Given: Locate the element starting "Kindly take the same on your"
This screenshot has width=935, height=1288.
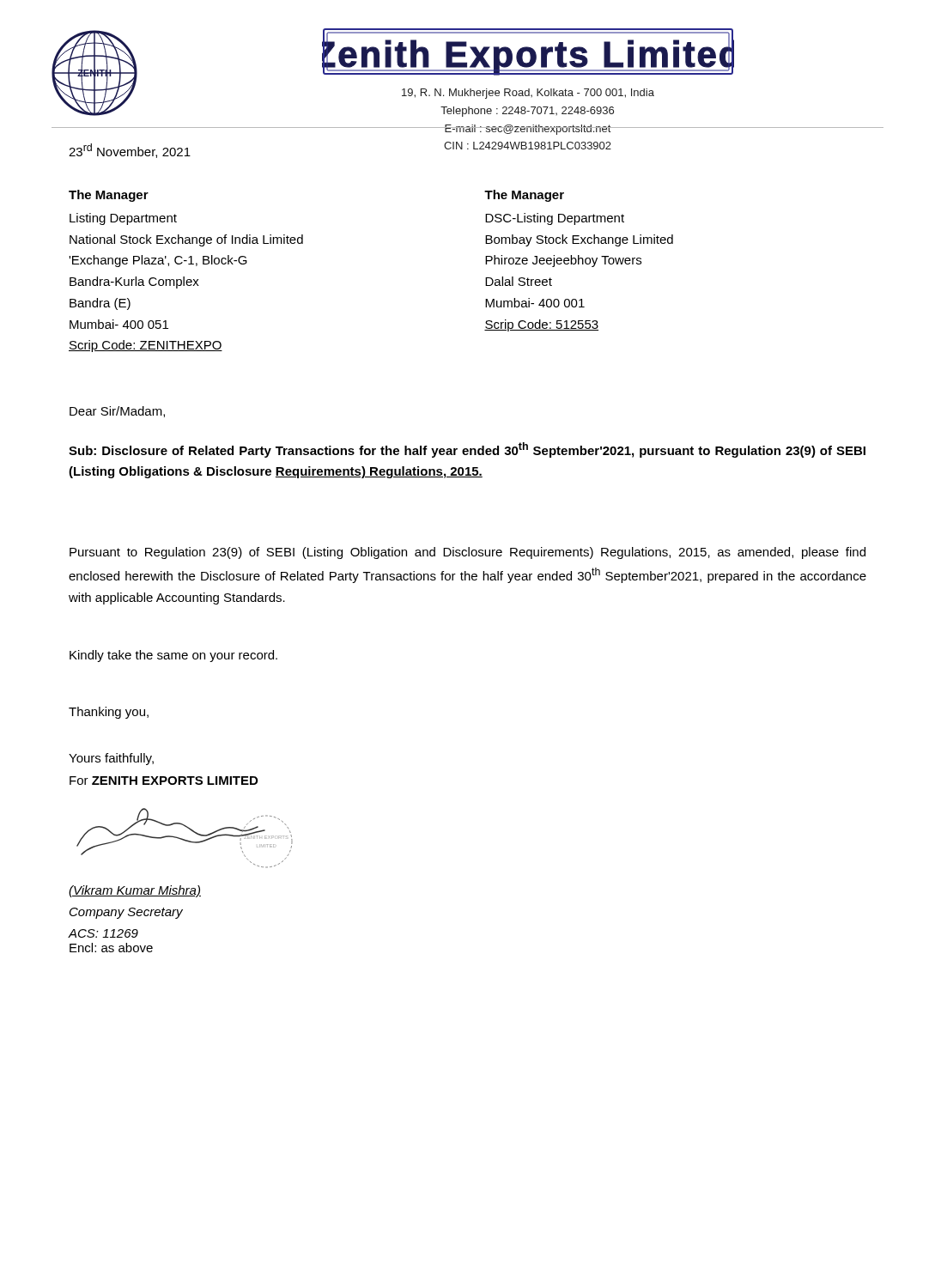Looking at the screenshot, I should [174, 655].
